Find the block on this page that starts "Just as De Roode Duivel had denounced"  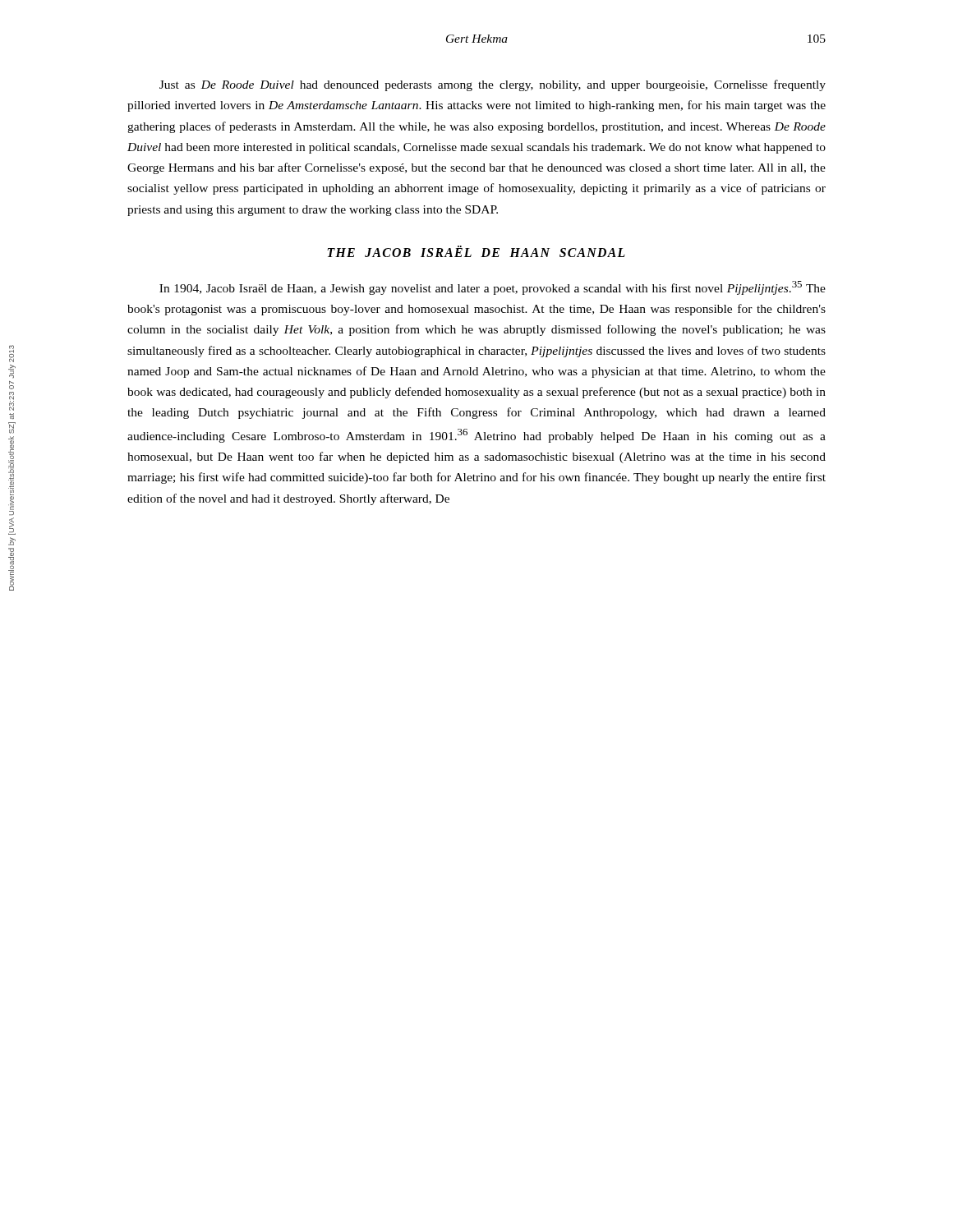point(476,146)
